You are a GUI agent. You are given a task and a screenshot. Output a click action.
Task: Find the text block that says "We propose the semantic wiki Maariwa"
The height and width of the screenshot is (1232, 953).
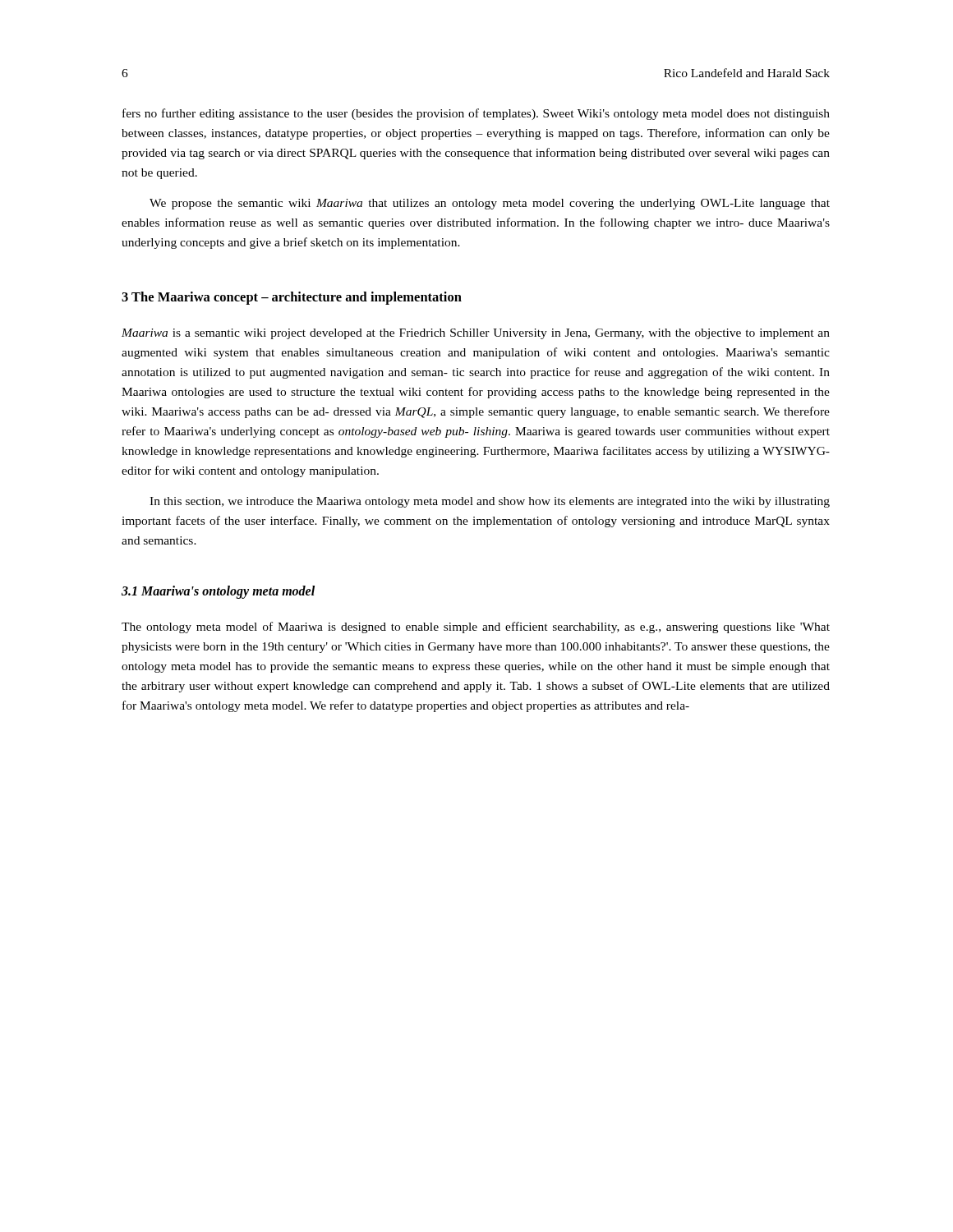476,223
